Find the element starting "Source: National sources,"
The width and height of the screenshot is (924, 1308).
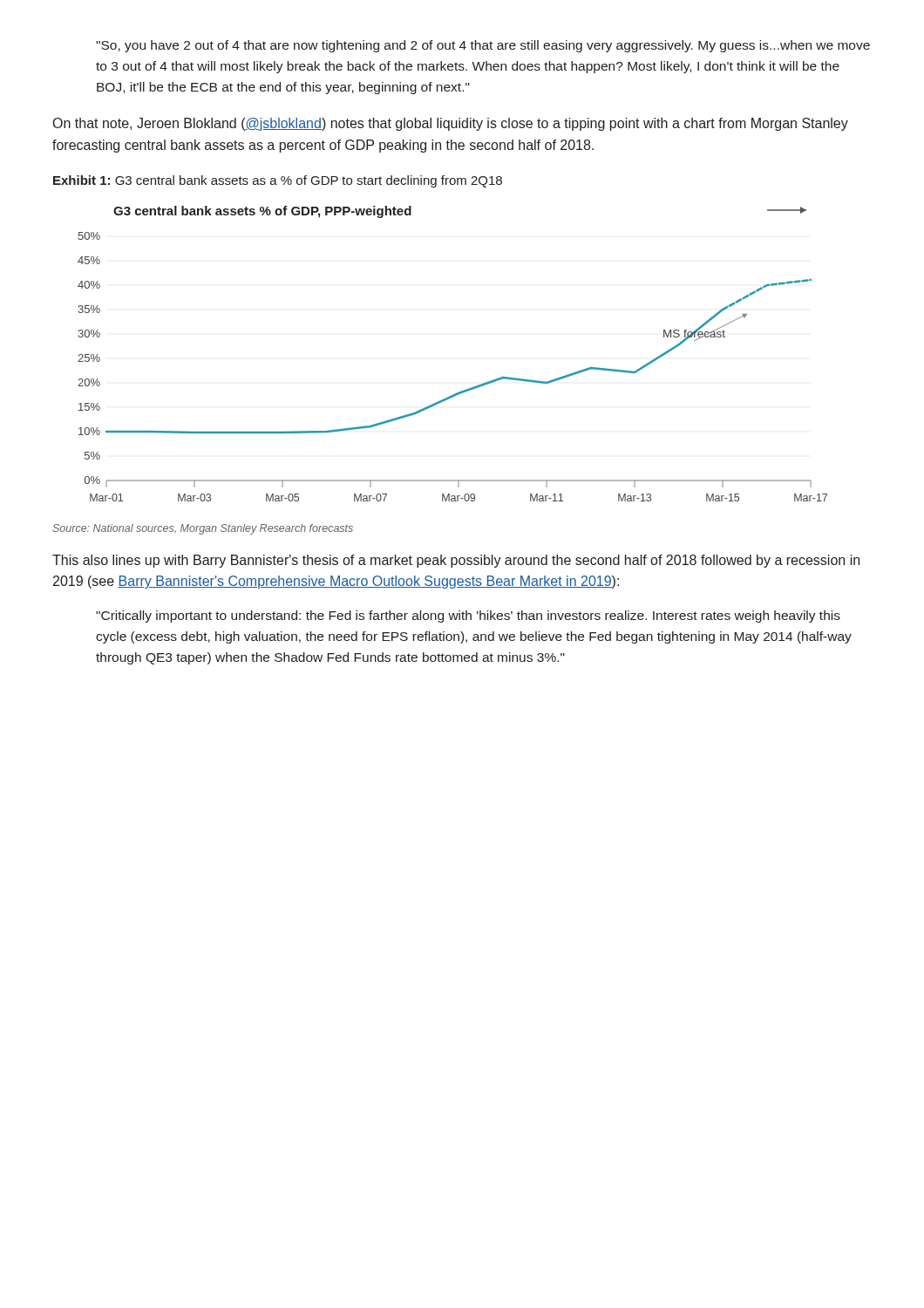click(x=203, y=528)
